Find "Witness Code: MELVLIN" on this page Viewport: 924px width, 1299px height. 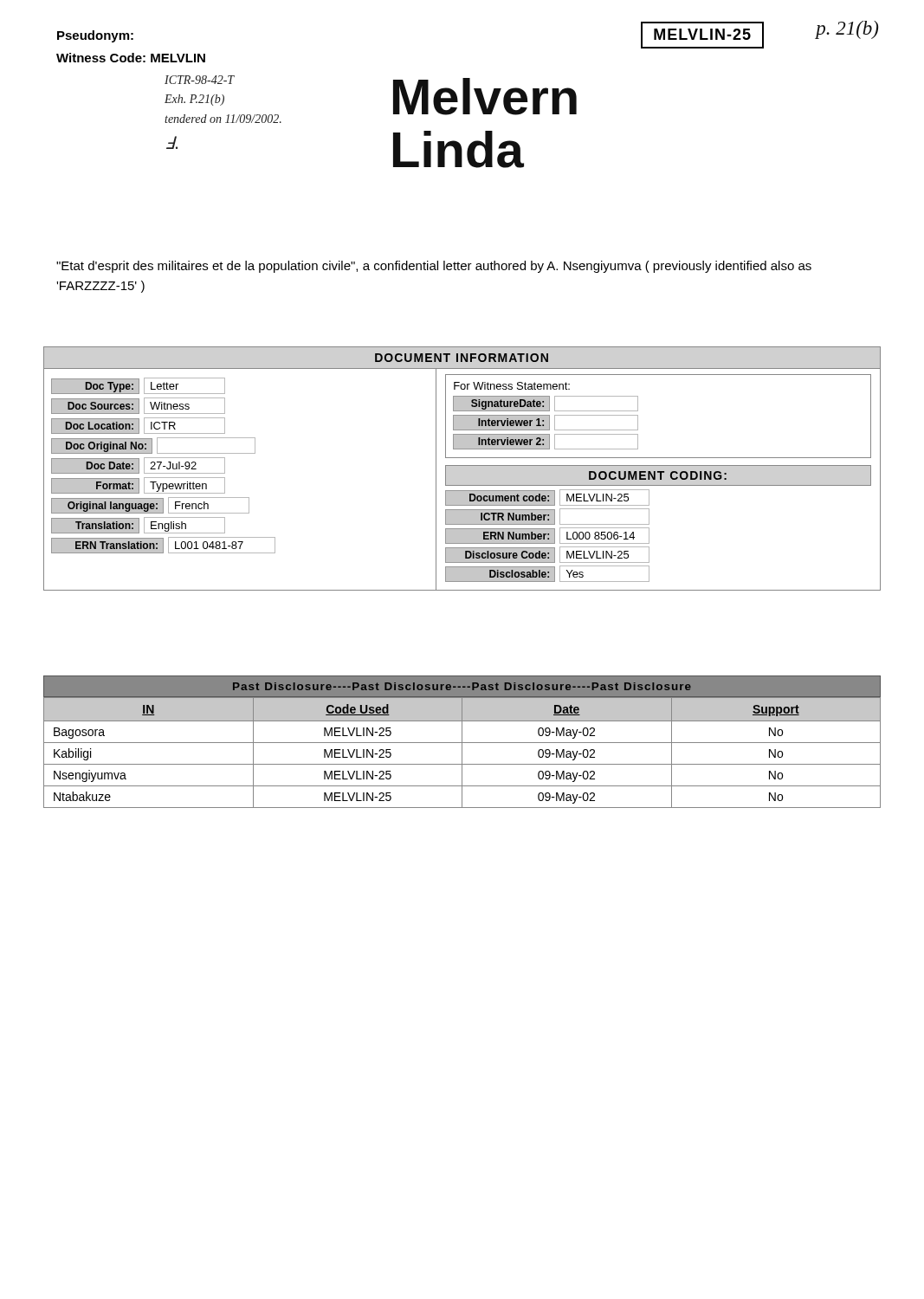[131, 58]
